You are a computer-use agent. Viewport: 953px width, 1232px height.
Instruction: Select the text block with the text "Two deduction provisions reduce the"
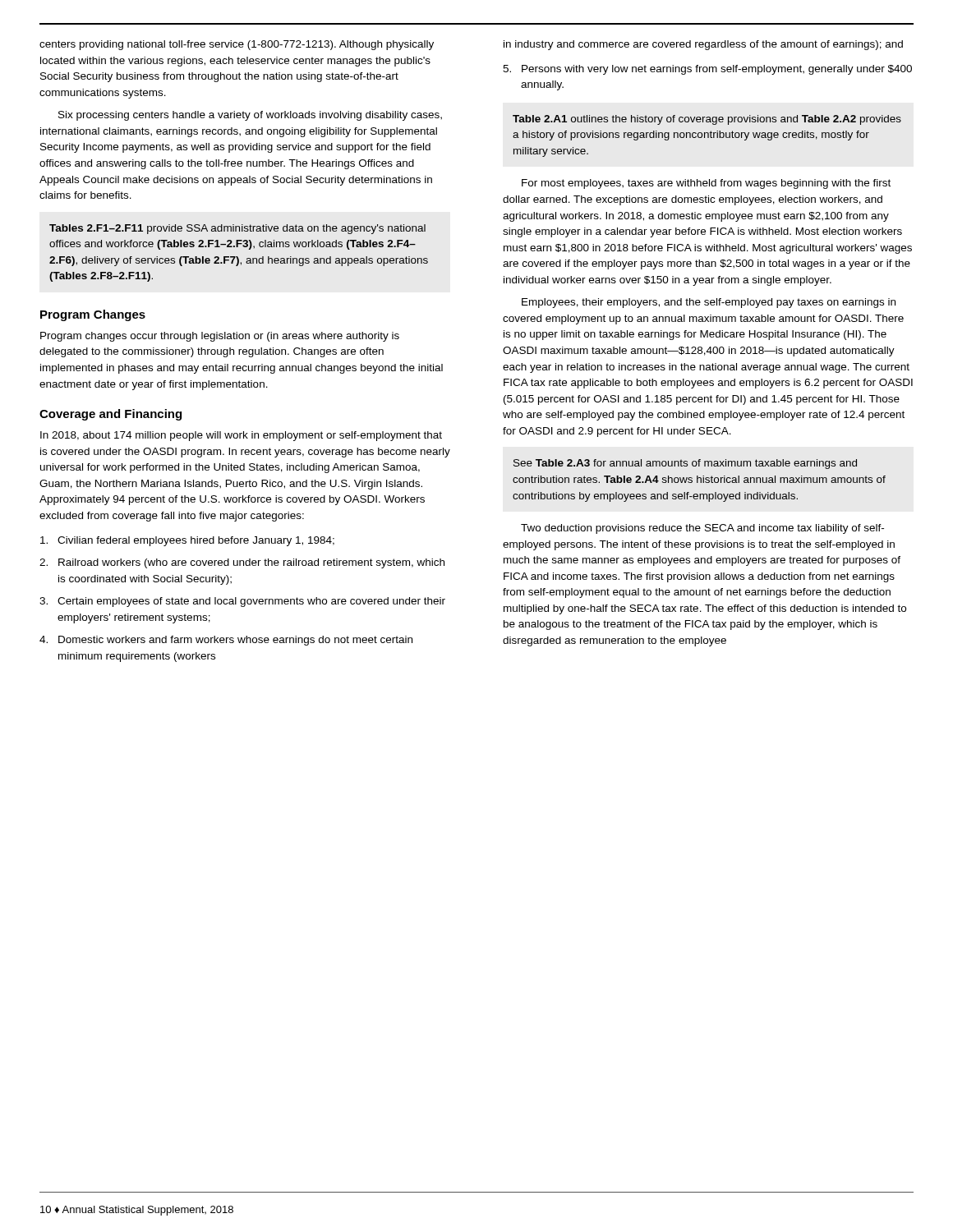pos(708,584)
